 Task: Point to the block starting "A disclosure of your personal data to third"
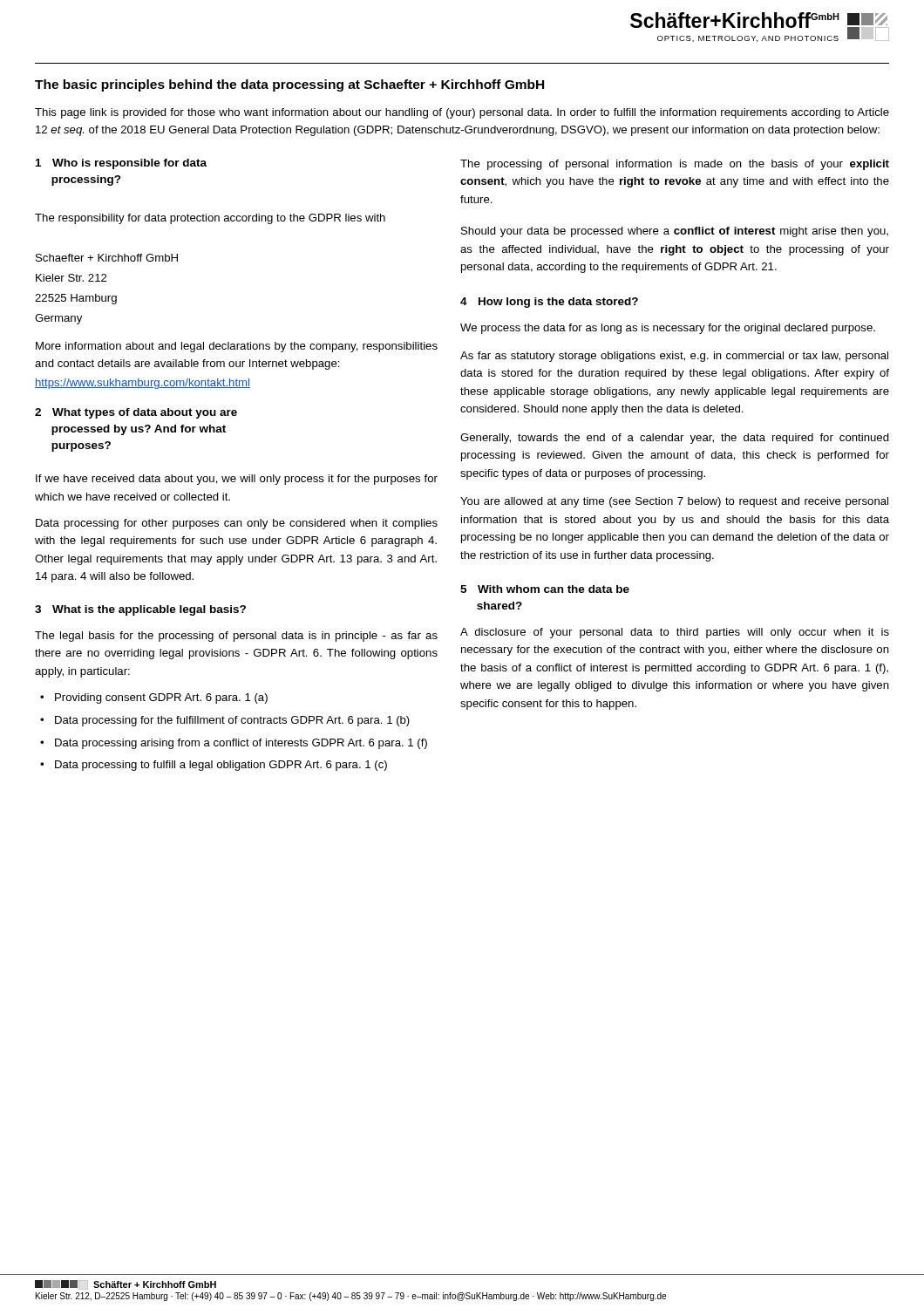coord(675,667)
